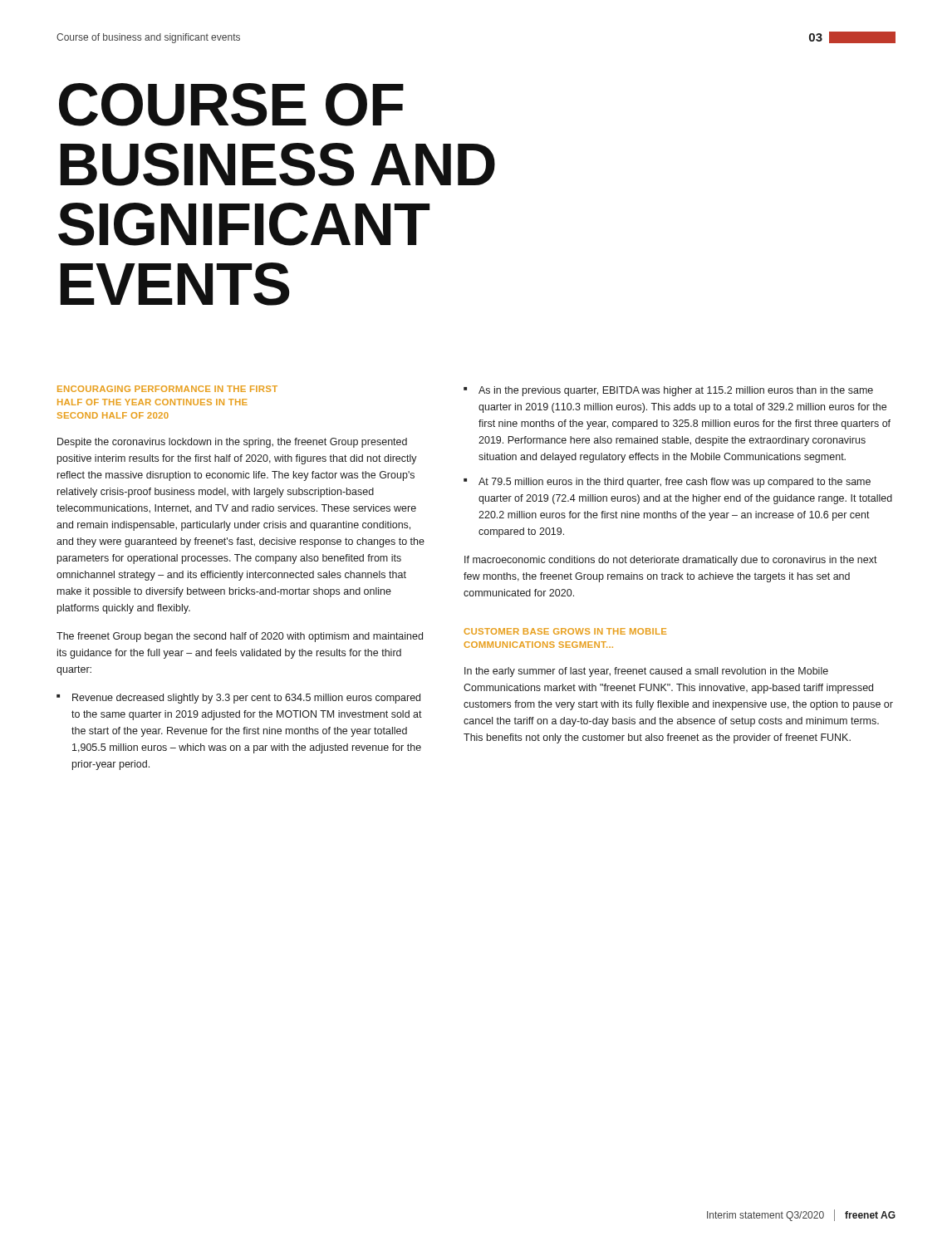Point to the block beginning "The freenet Group began the second half"

click(240, 653)
